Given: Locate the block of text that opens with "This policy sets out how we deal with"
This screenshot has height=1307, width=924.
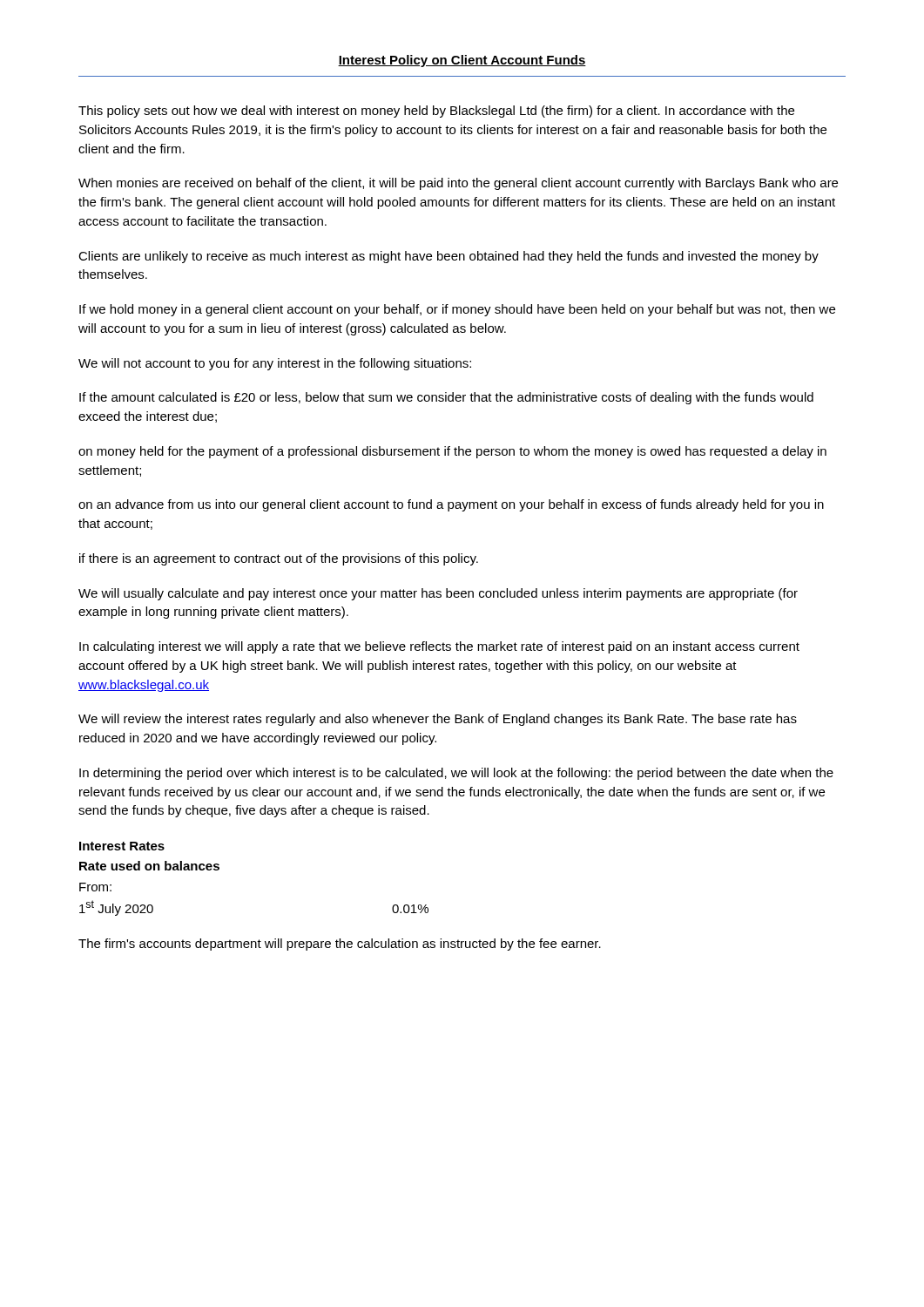Looking at the screenshot, I should (x=453, y=129).
